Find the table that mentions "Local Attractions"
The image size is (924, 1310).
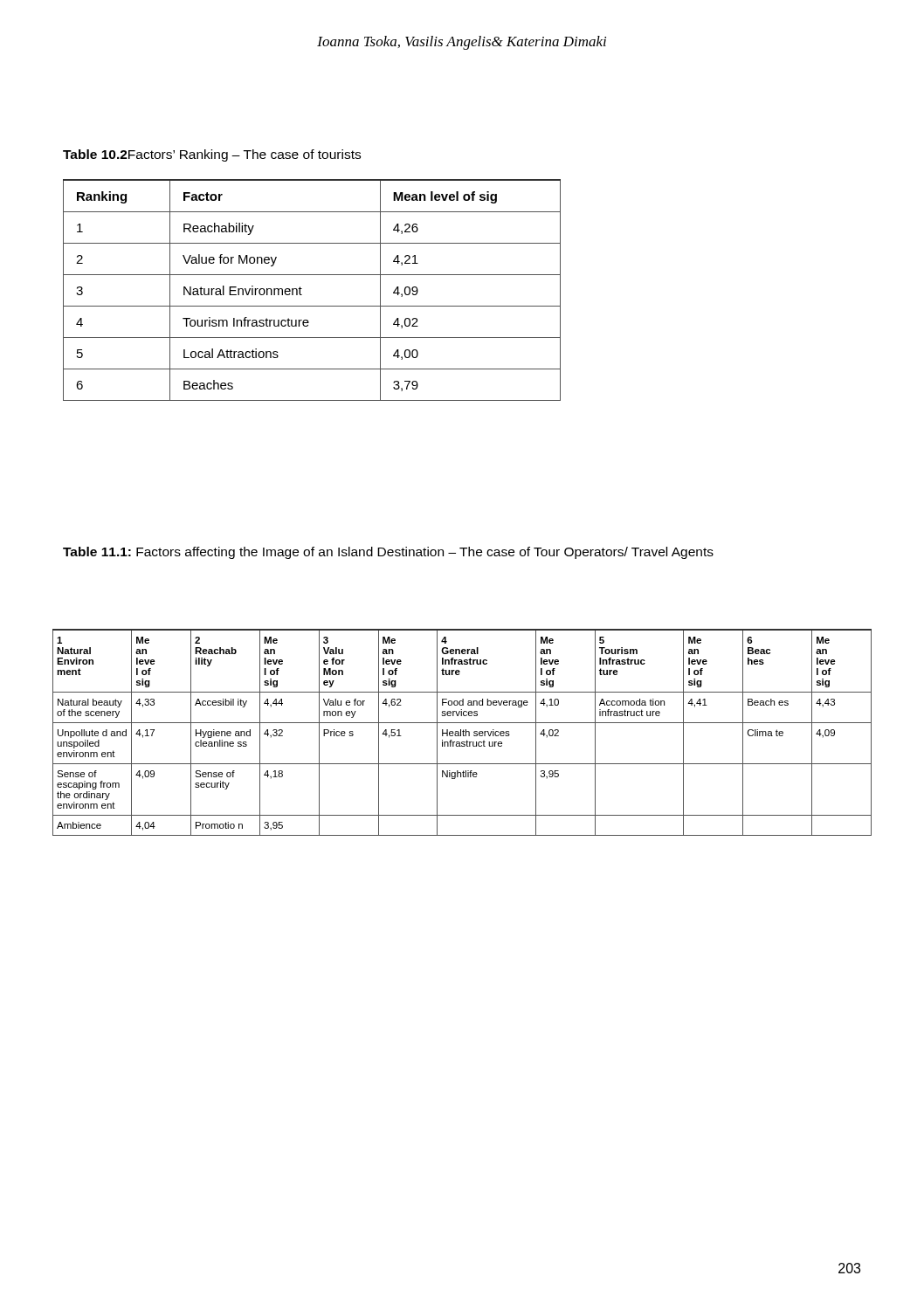point(312,290)
